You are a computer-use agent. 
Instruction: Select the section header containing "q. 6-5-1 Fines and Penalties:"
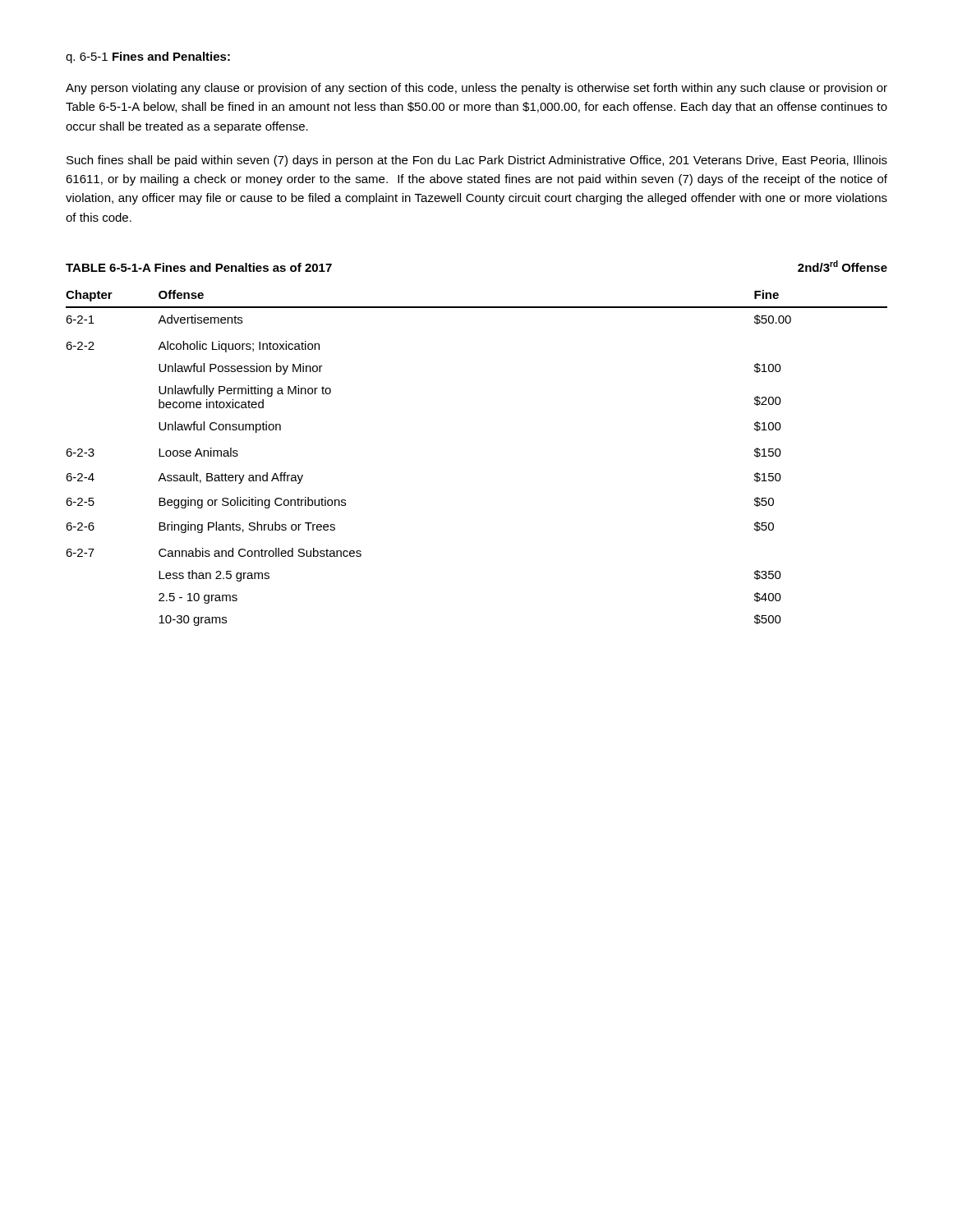point(148,56)
